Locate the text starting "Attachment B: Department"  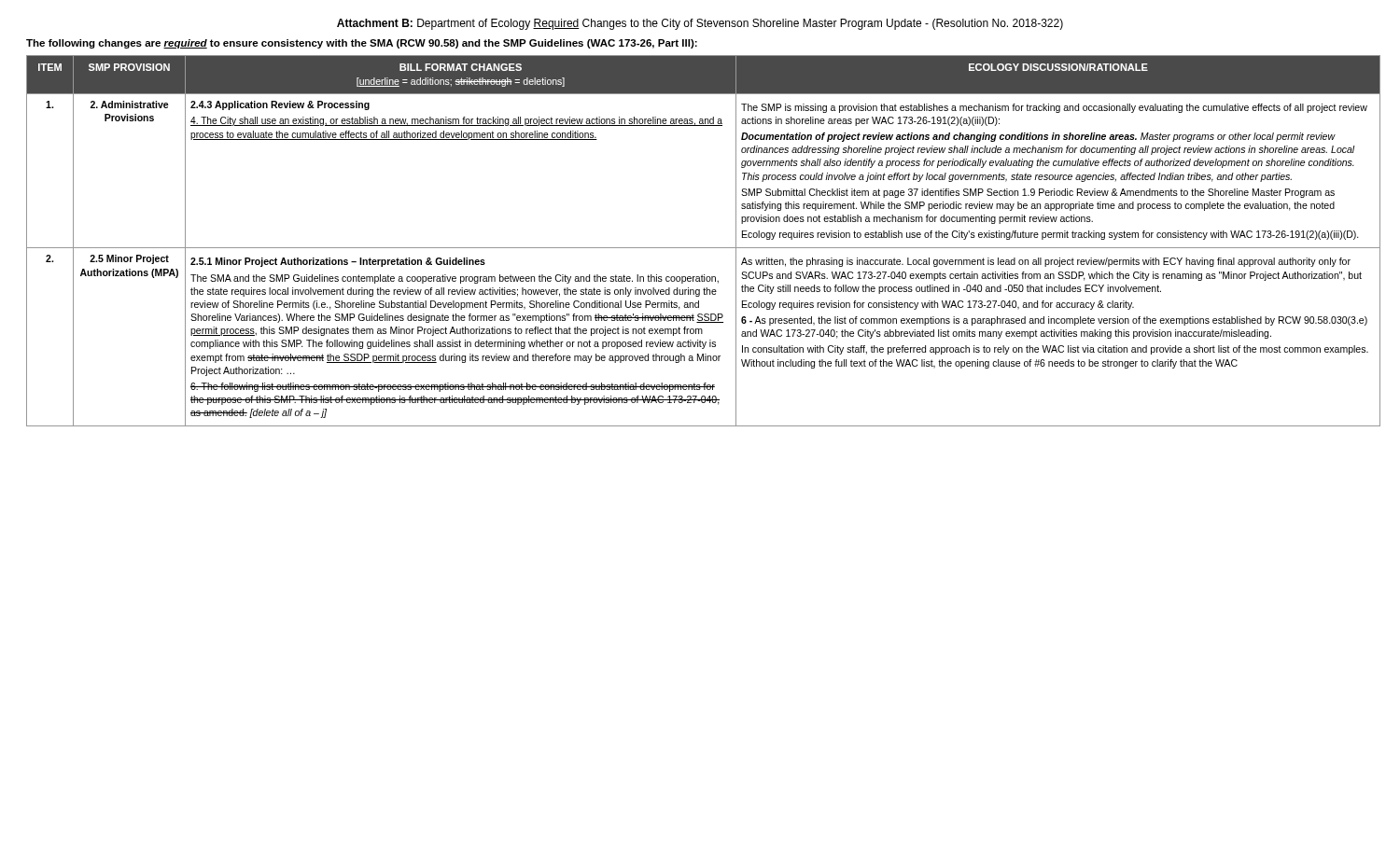point(700,23)
